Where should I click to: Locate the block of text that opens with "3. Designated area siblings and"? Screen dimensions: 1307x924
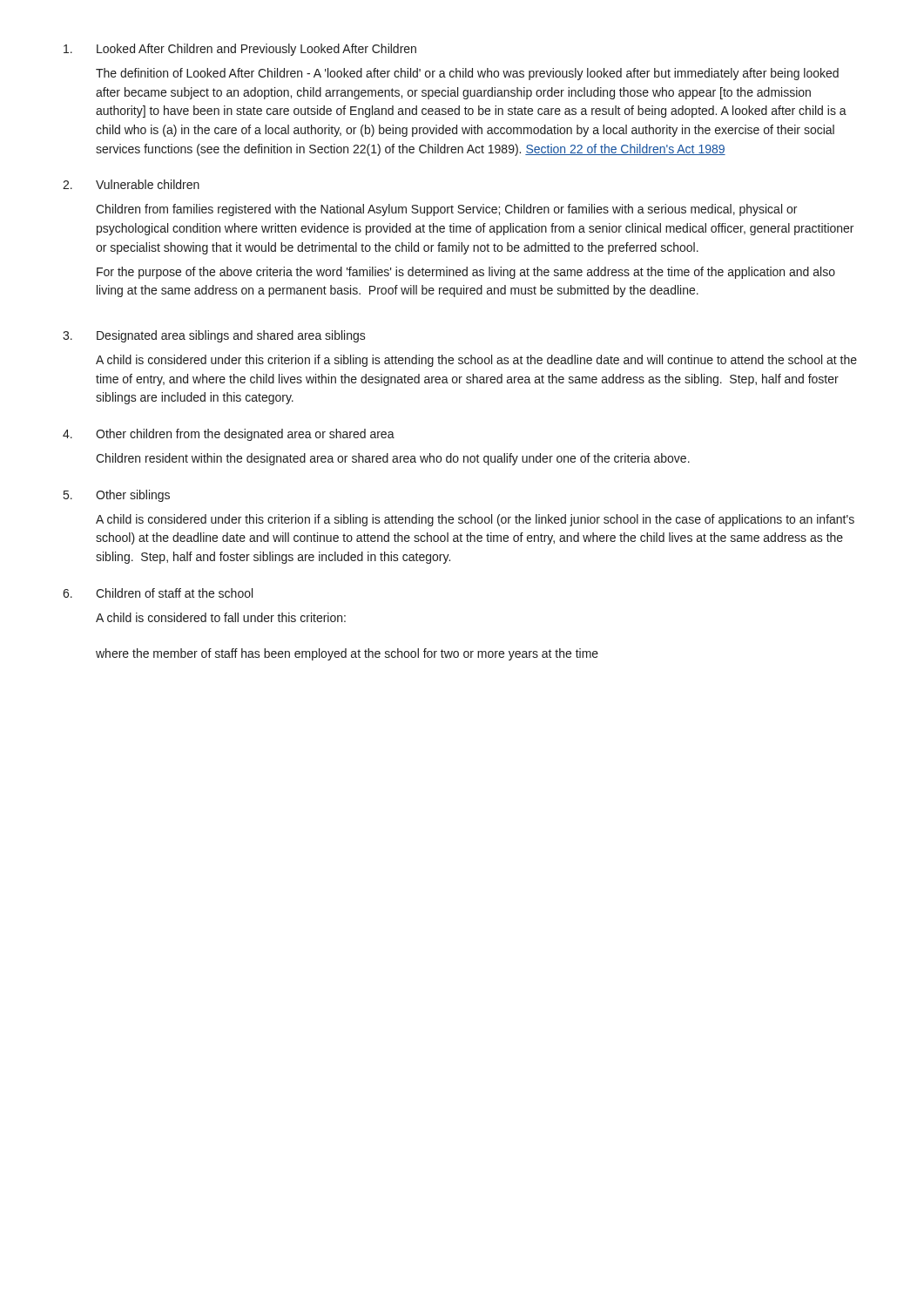[x=214, y=335]
